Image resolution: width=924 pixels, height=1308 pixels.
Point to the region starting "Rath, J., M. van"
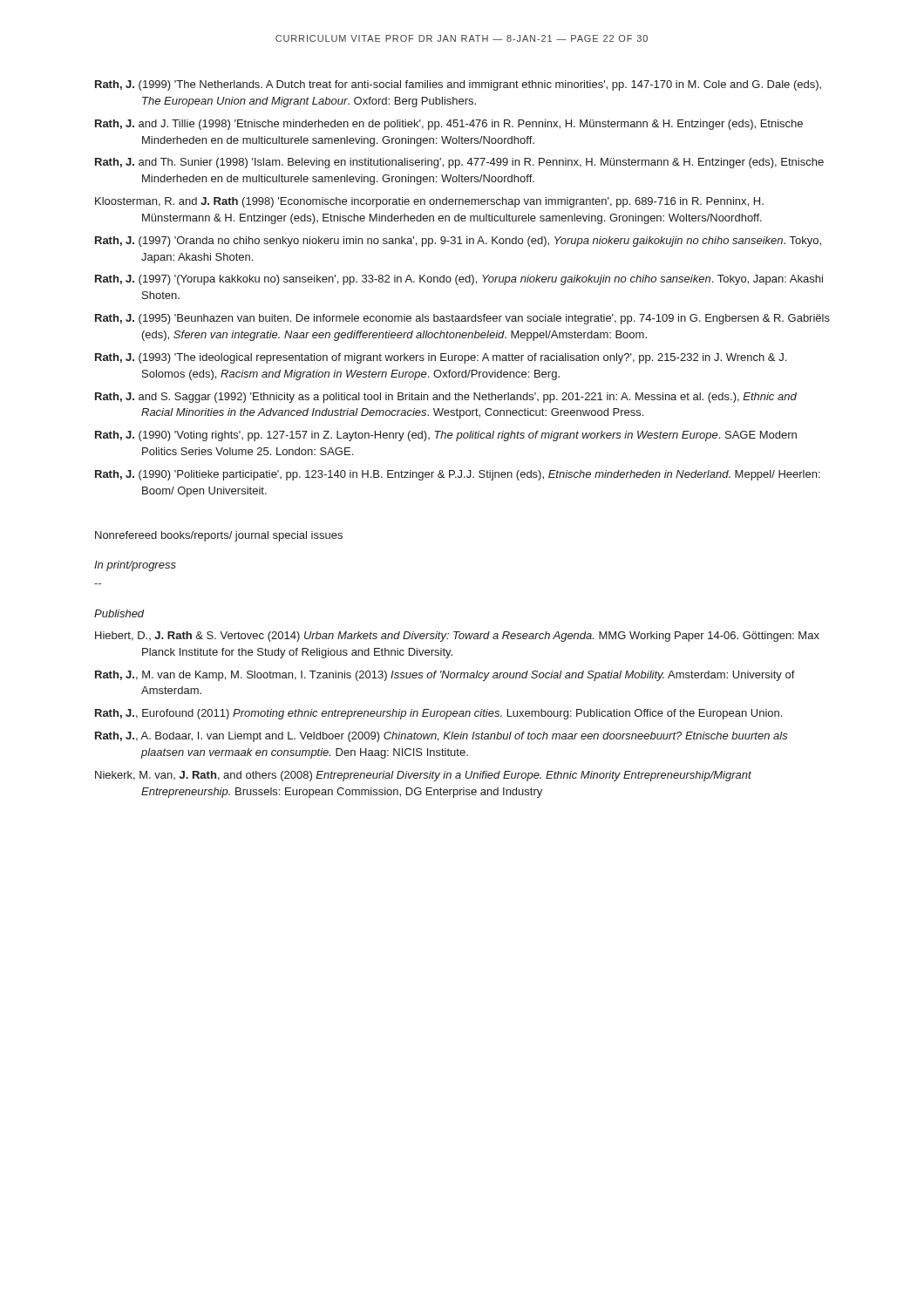444,682
